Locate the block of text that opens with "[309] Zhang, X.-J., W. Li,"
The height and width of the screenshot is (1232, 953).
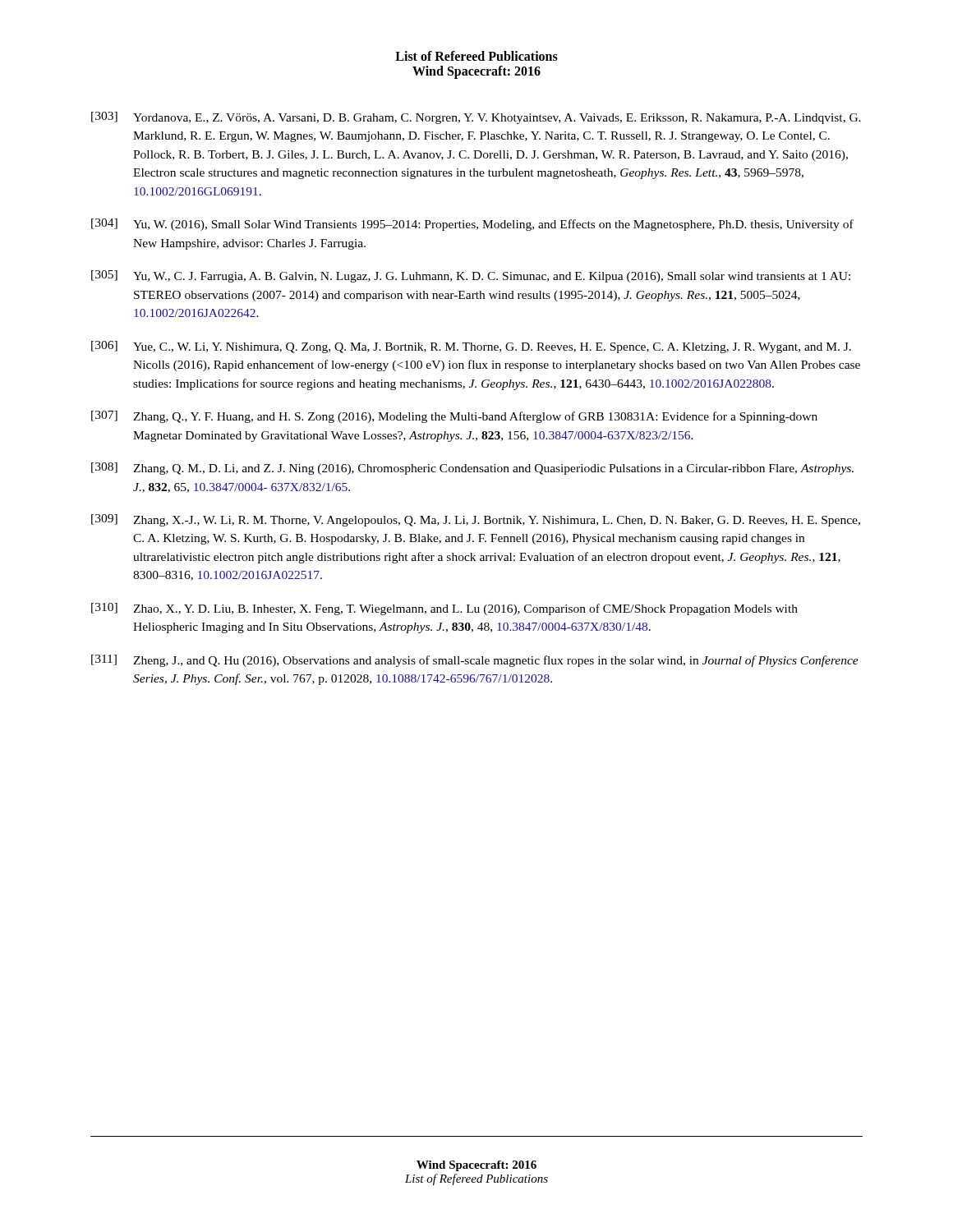click(476, 548)
